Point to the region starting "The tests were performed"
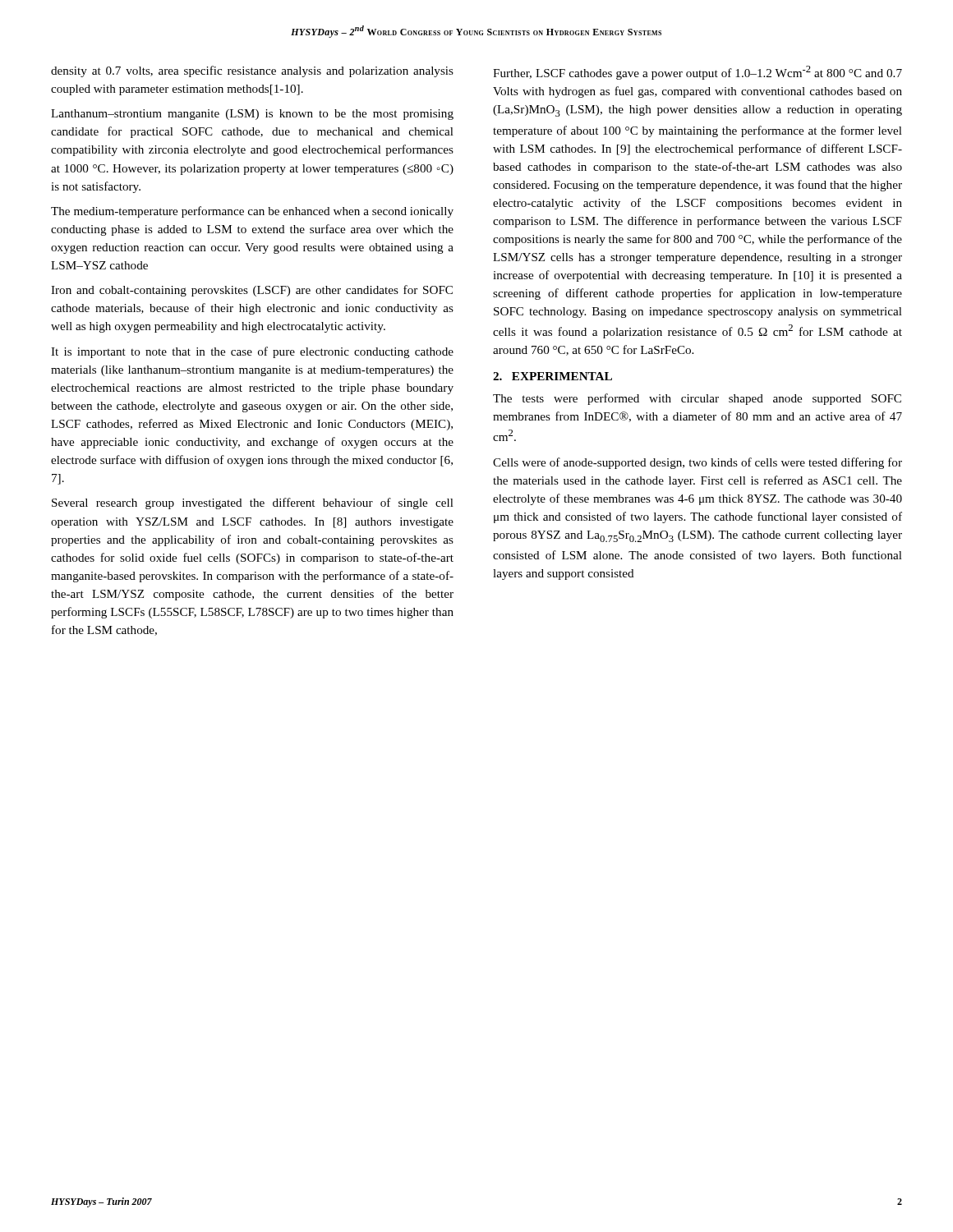 pos(698,486)
